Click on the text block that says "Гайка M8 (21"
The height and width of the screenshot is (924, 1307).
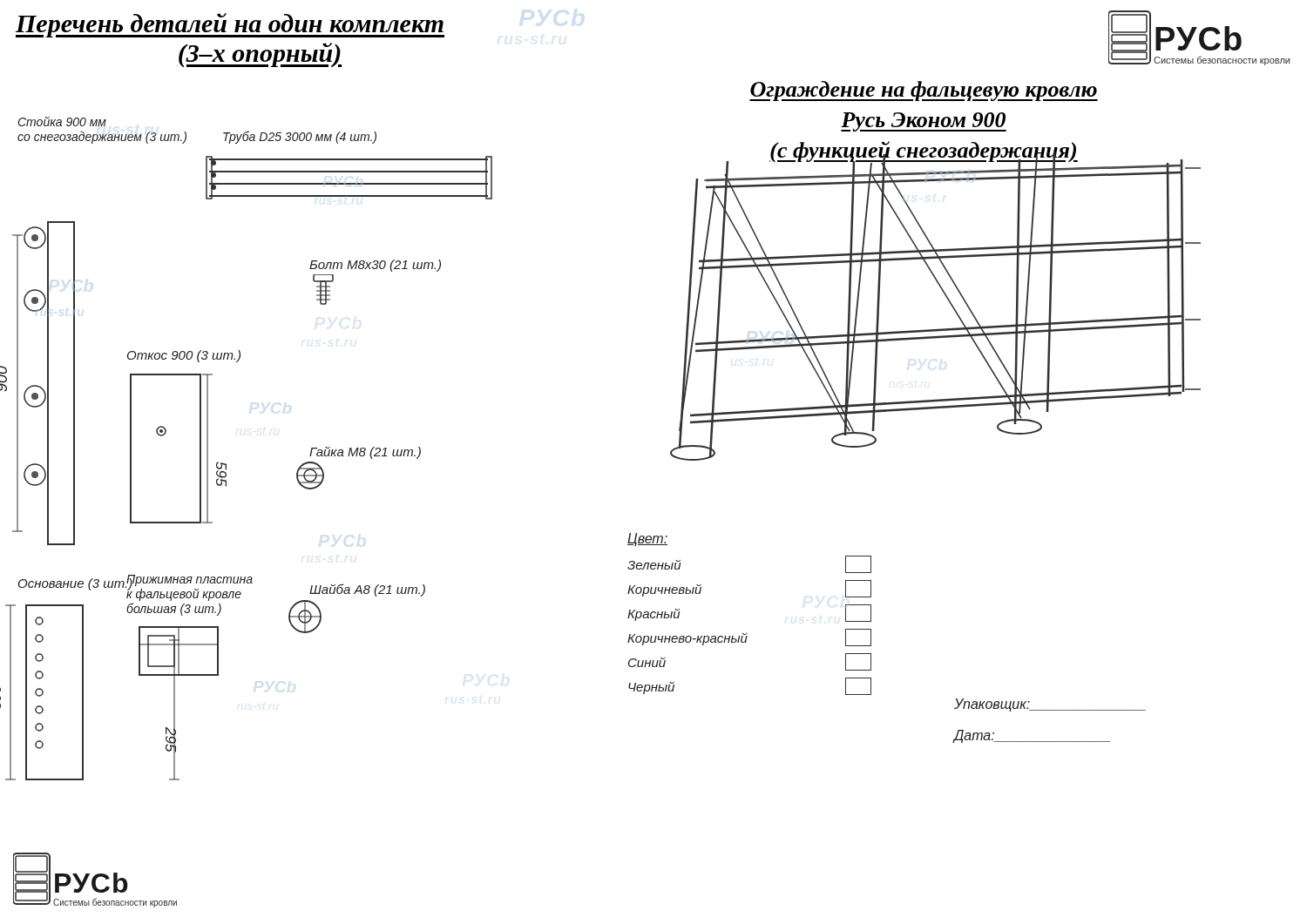click(365, 452)
